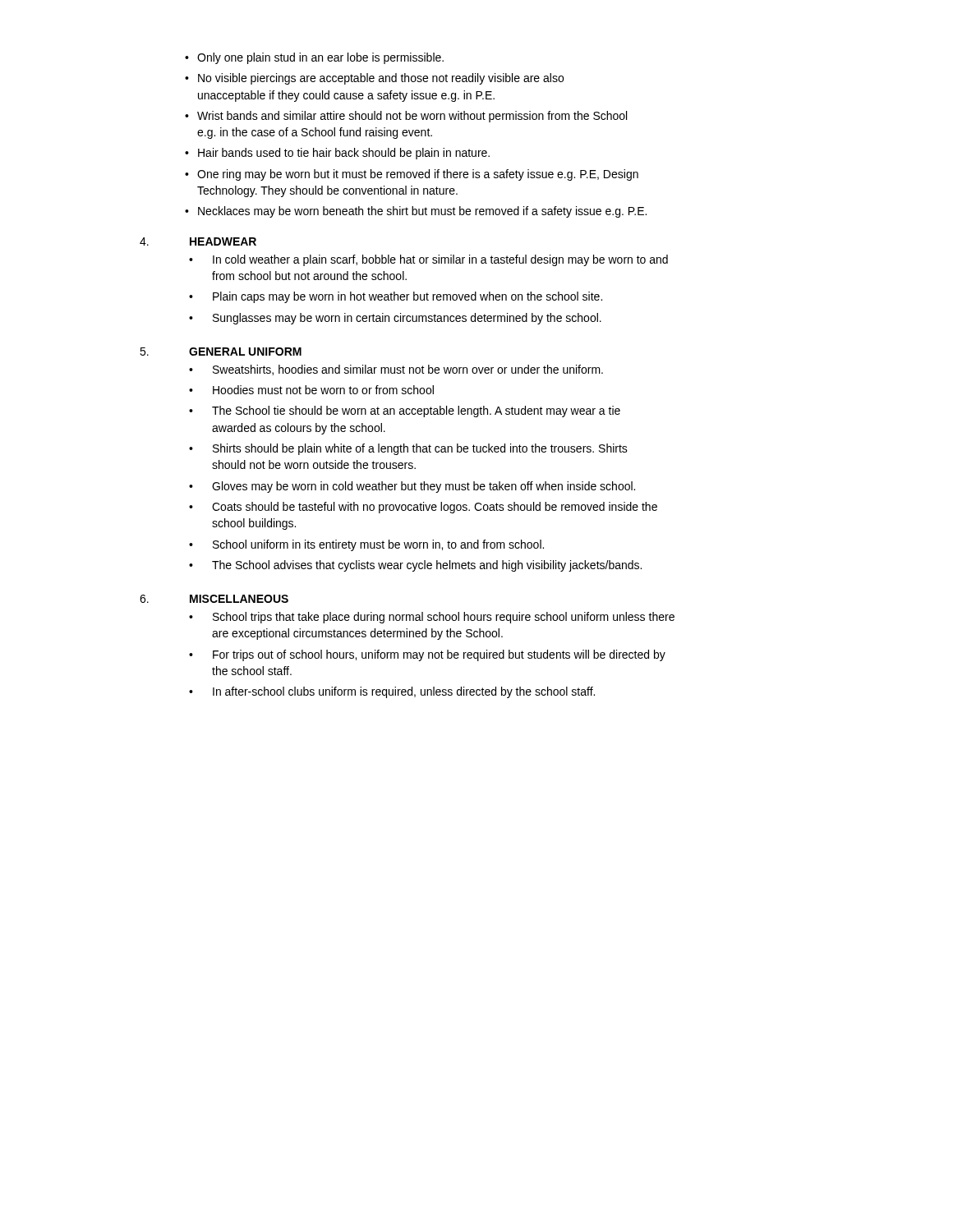Point to the text starting "• Sweatshirts, hoodies and similar must"
The height and width of the screenshot is (1232, 953).
[396, 370]
